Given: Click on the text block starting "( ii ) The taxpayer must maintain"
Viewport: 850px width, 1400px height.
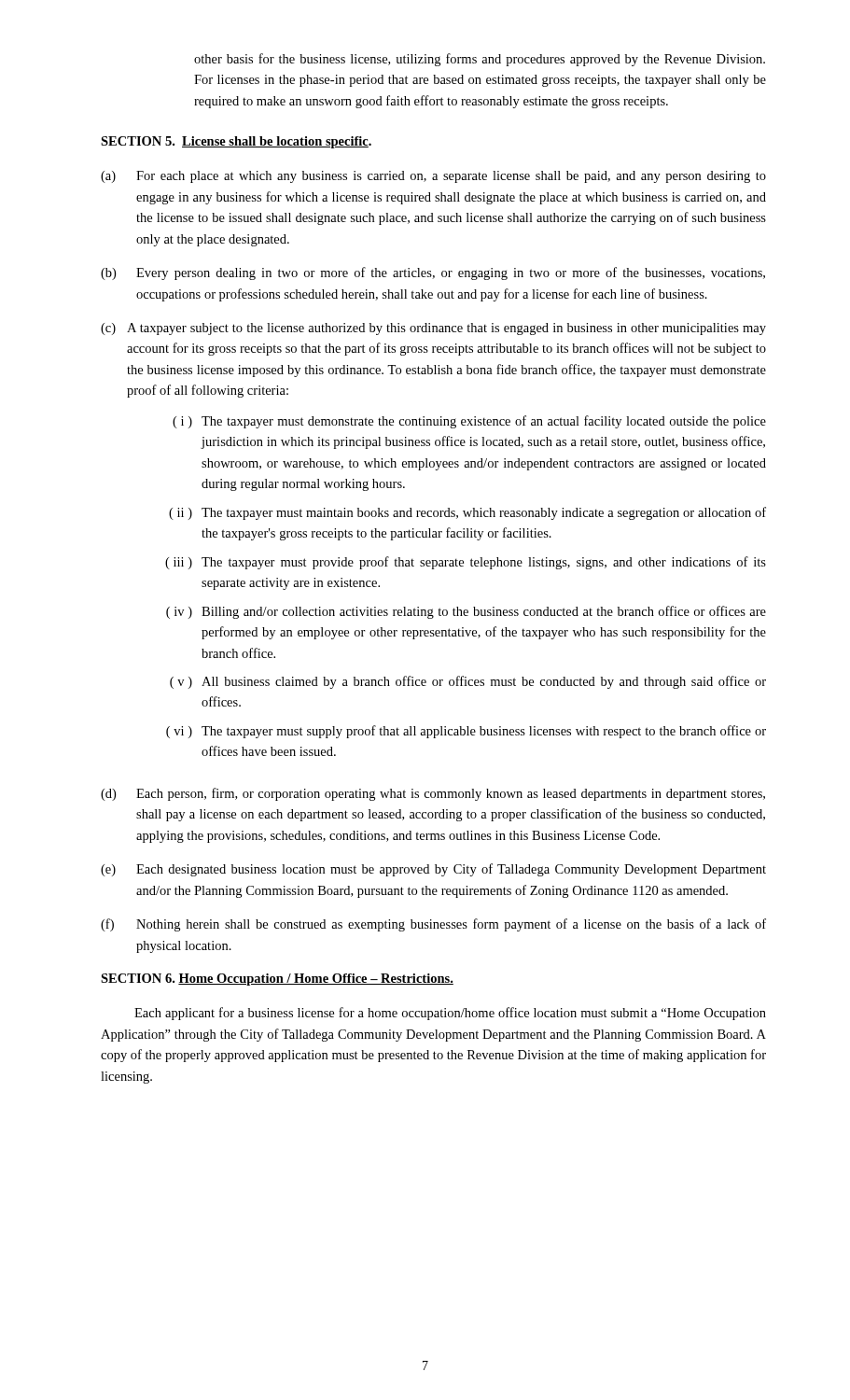Looking at the screenshot, I should point(451,523).
